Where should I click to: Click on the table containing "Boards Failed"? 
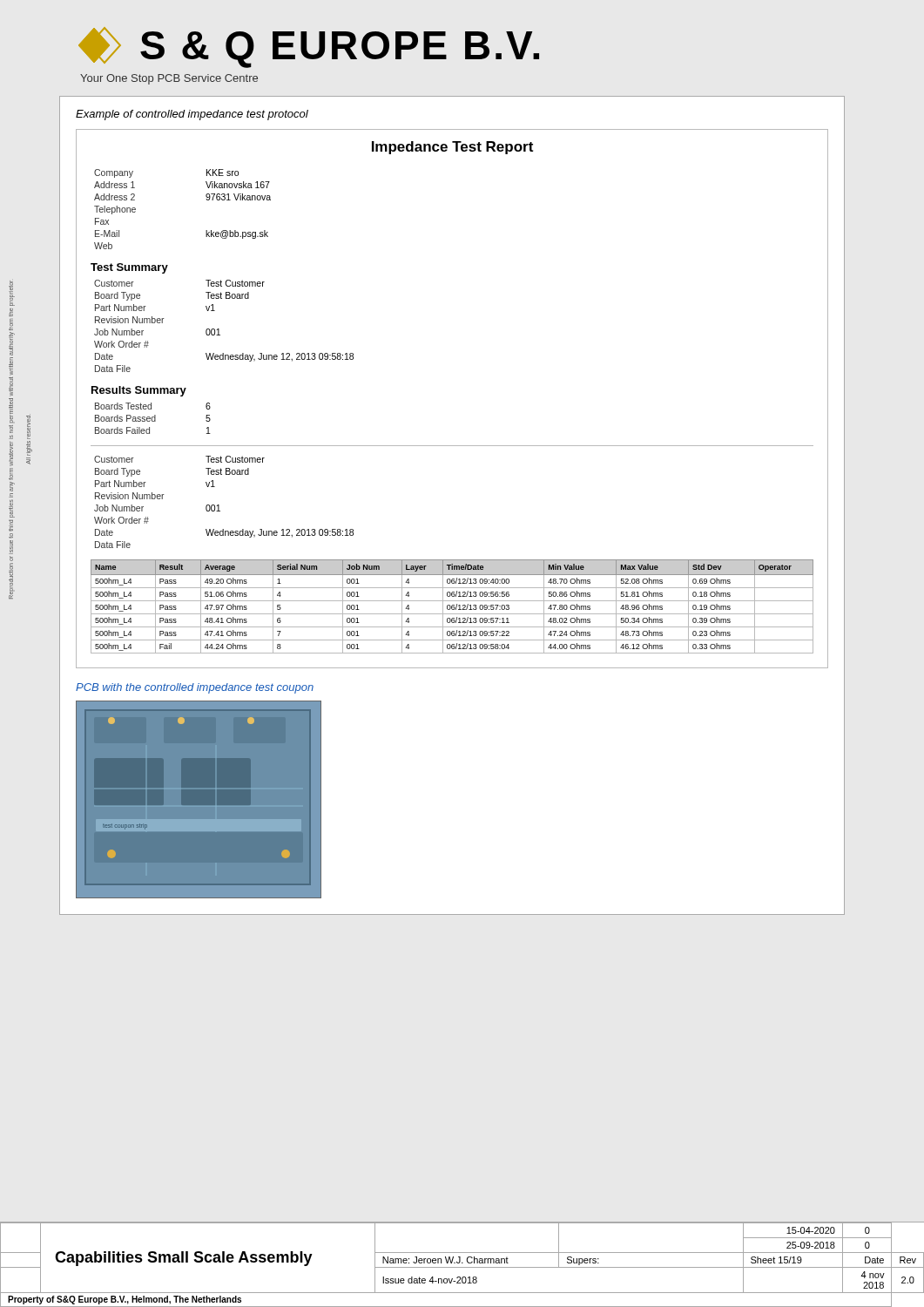tap(452, 418)
